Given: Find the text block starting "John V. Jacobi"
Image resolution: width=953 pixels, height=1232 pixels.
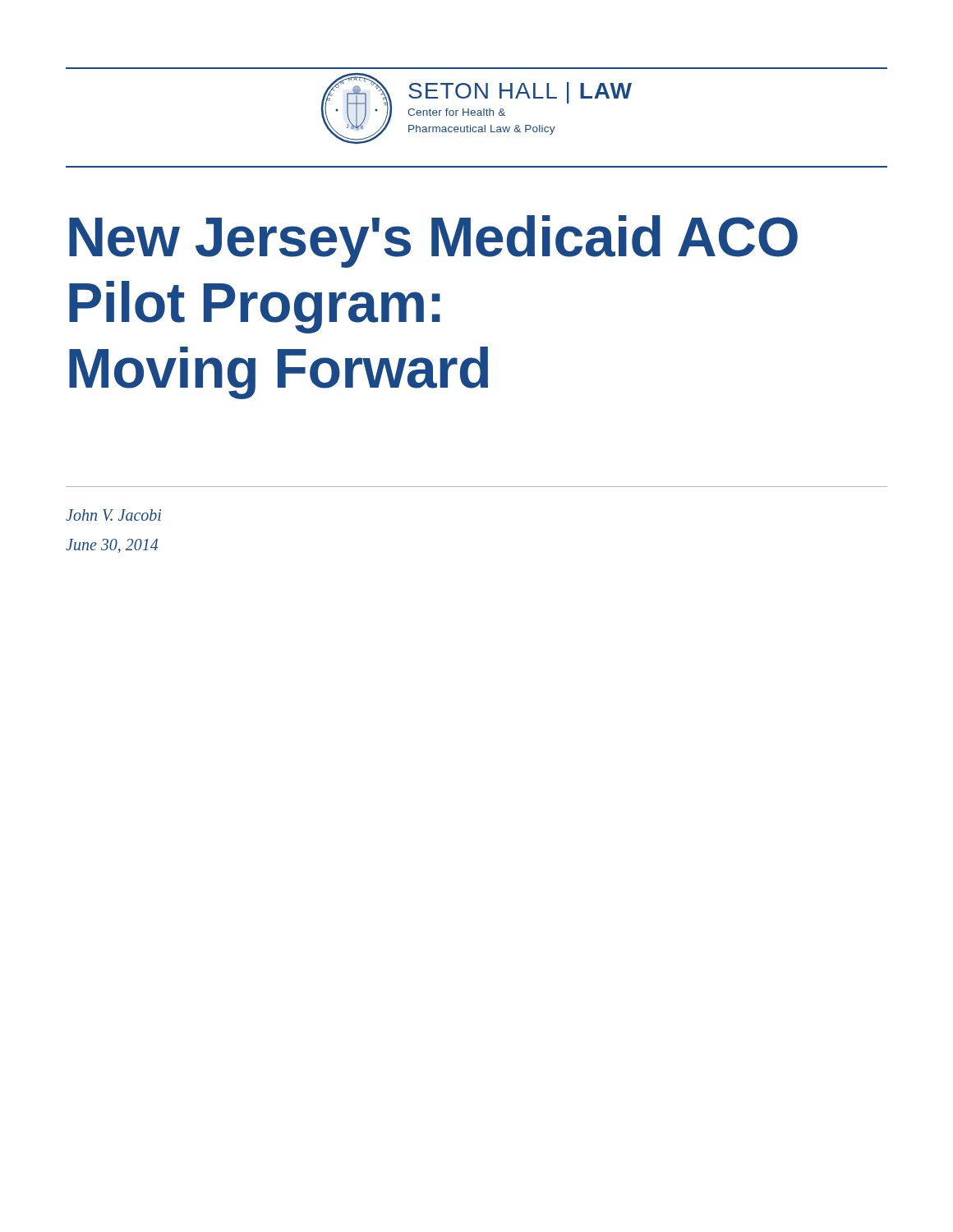Looking at the screenshot, I should tap(114, 515).
